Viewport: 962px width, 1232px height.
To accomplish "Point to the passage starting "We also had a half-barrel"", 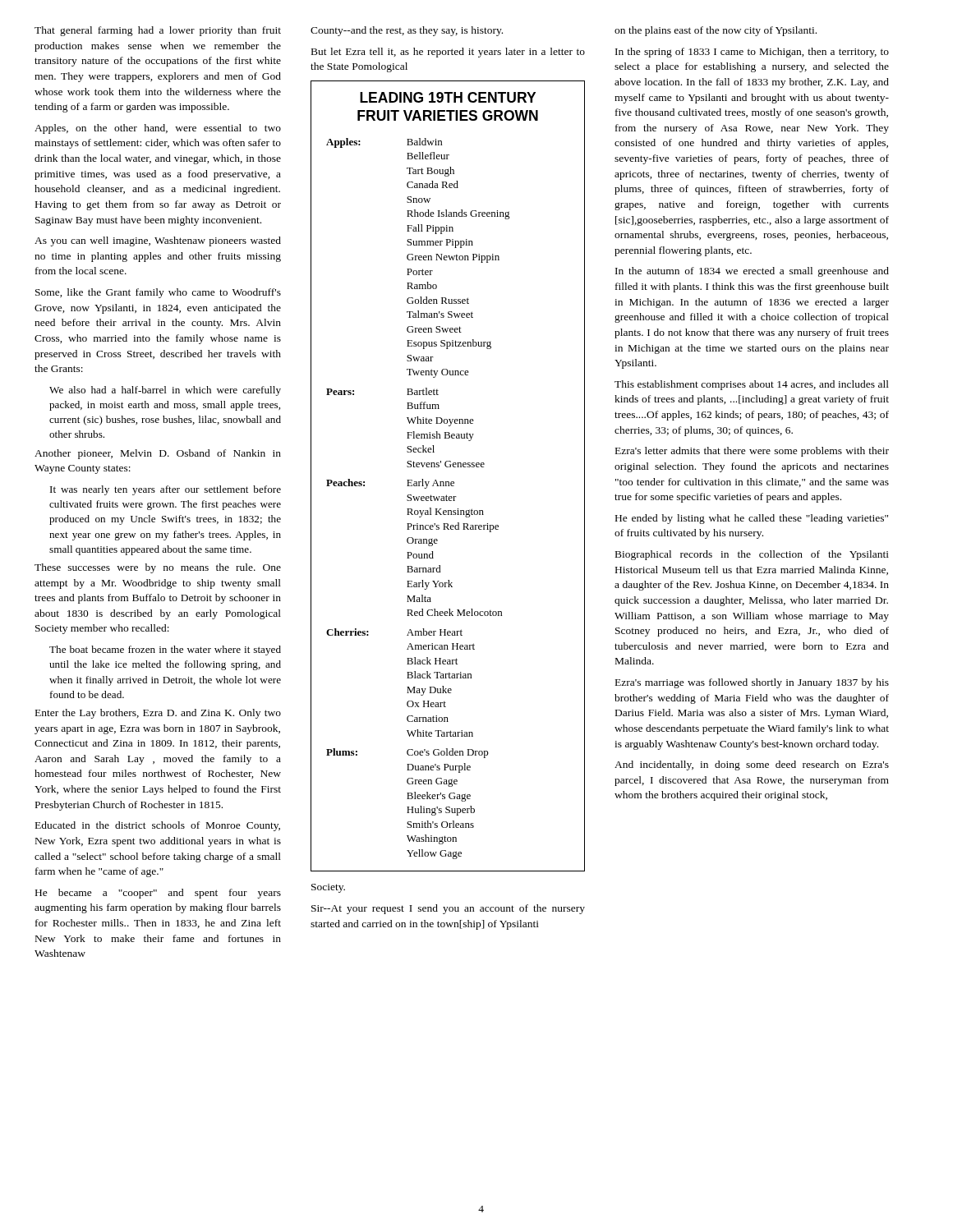I will coord(165,412).
